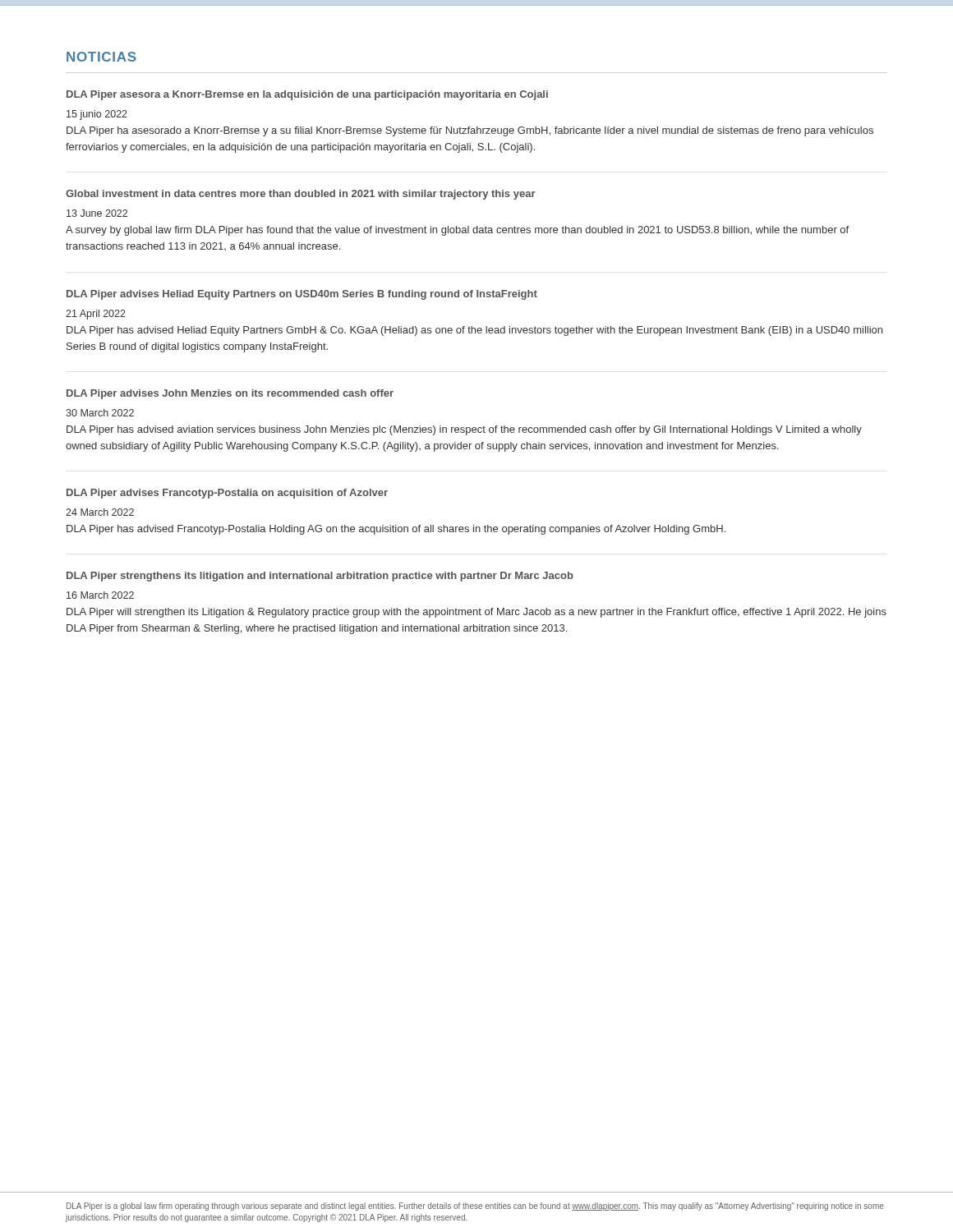Viewport: 953px width, 1232px height.
Task: Find the region starting "DLA Piper asesora"
Action: tap(476, 122)
